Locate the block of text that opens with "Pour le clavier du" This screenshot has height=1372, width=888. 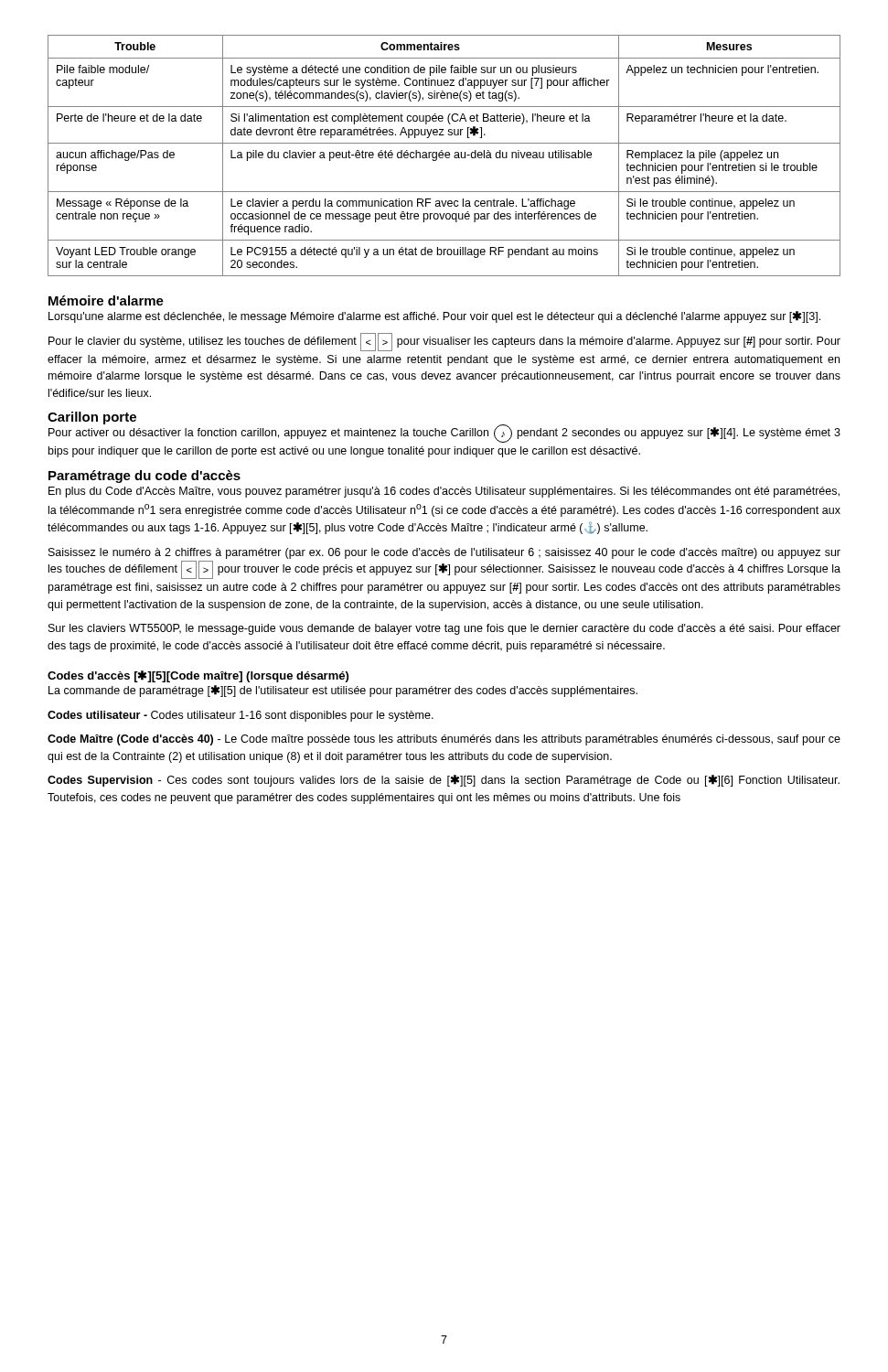click(444, 366)
